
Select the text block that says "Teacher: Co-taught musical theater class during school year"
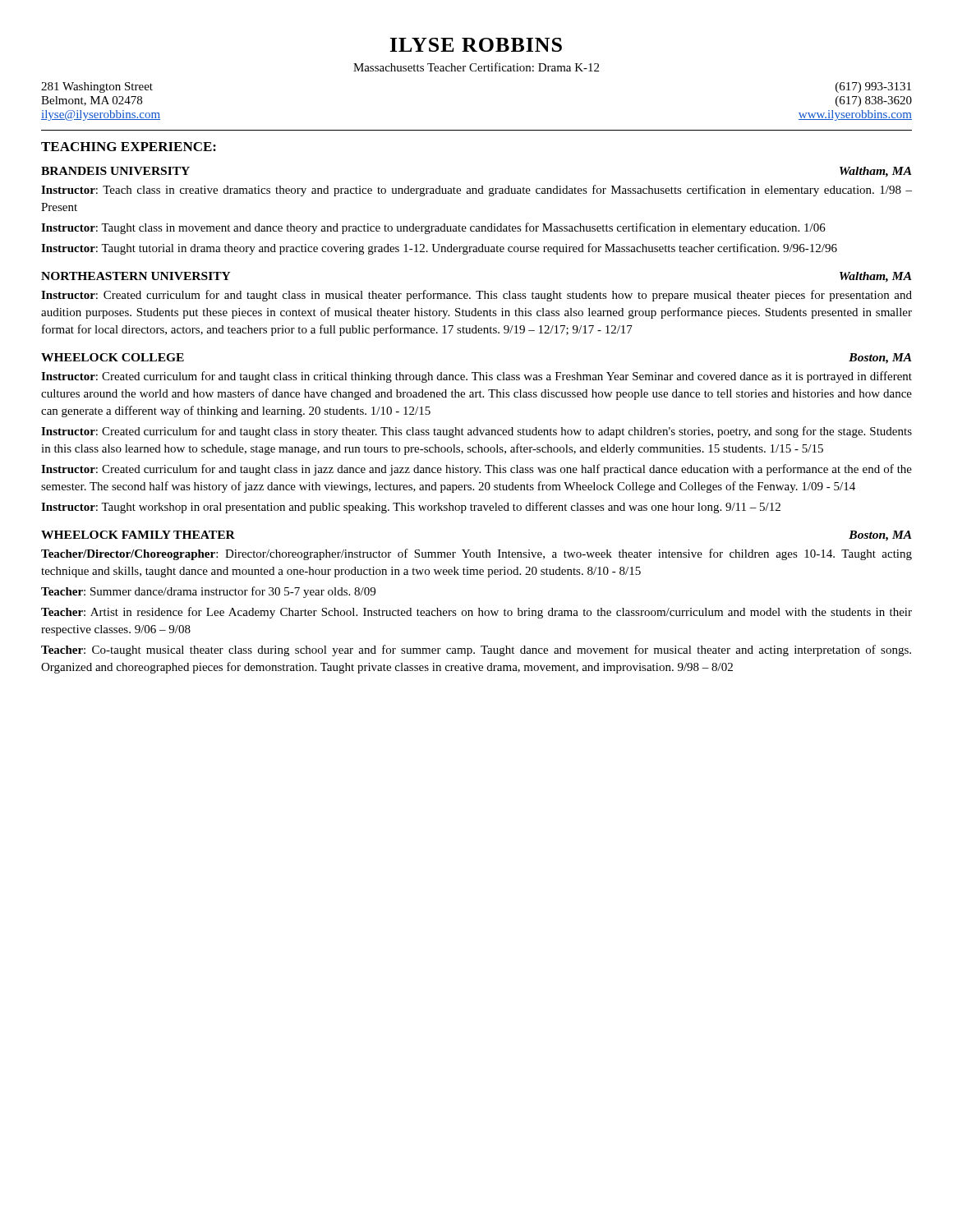point(476,658)
